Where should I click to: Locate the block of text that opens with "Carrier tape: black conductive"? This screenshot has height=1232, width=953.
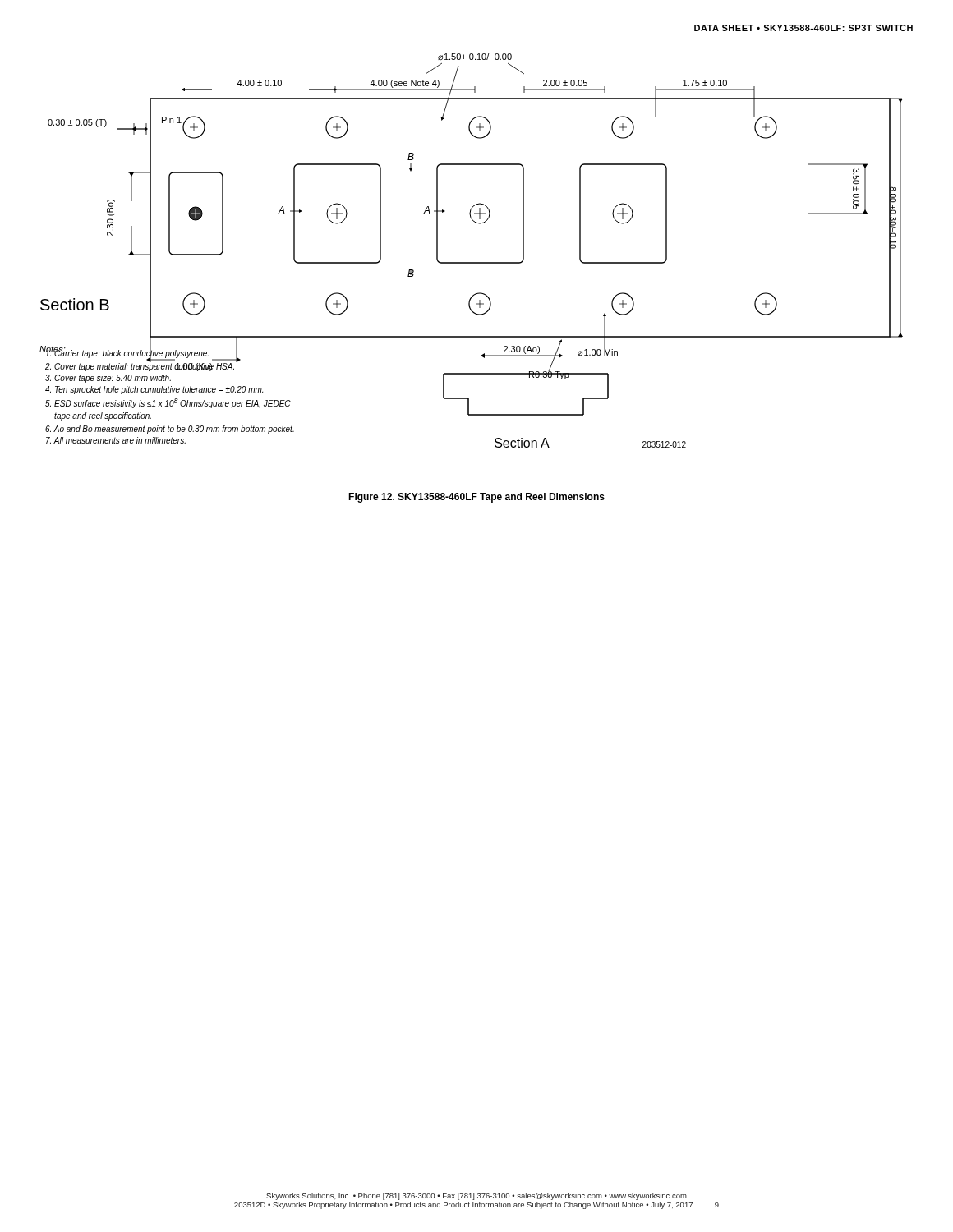(x=127, y=354)
